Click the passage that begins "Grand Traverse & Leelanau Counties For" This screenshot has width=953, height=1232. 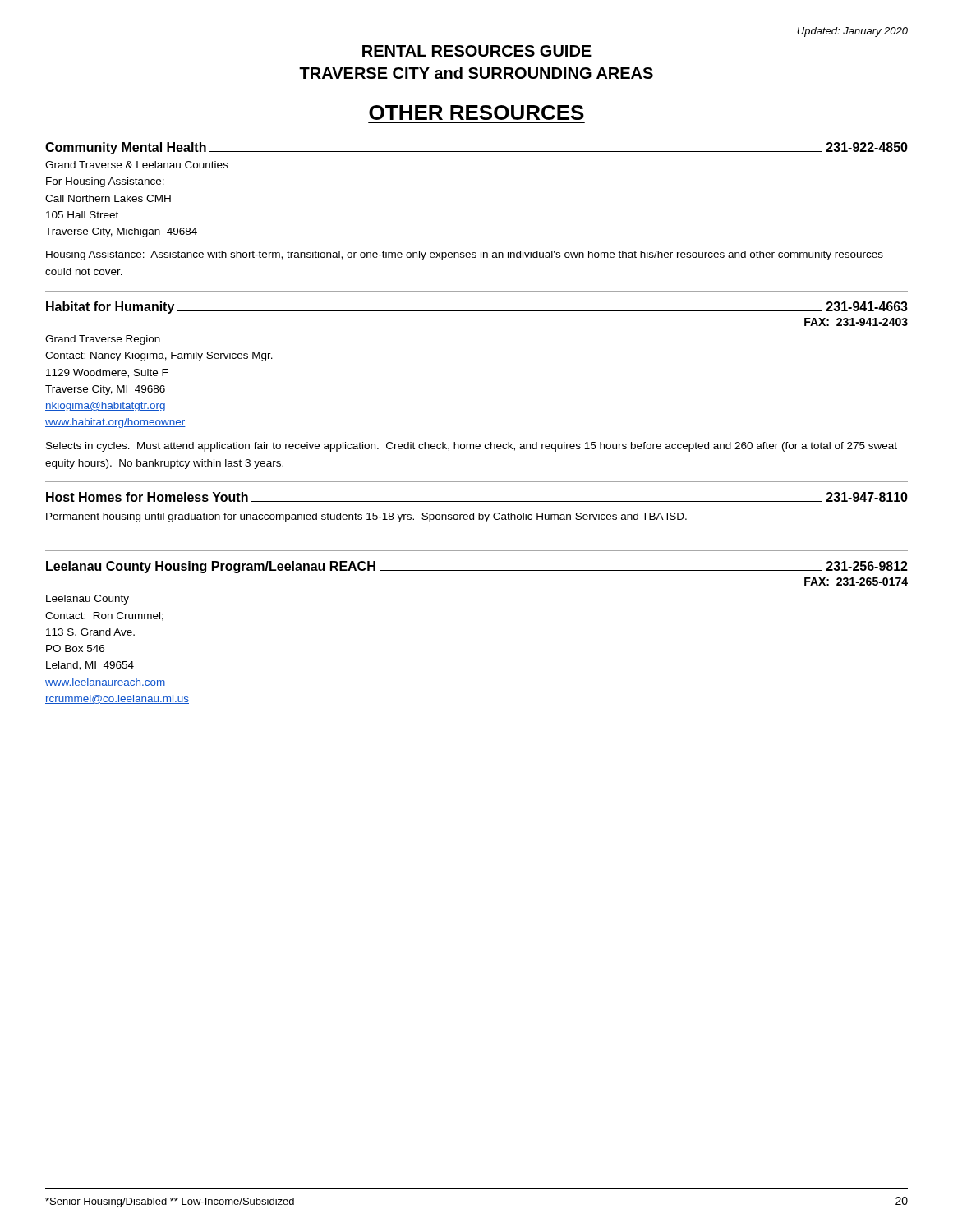click(137, 198)
